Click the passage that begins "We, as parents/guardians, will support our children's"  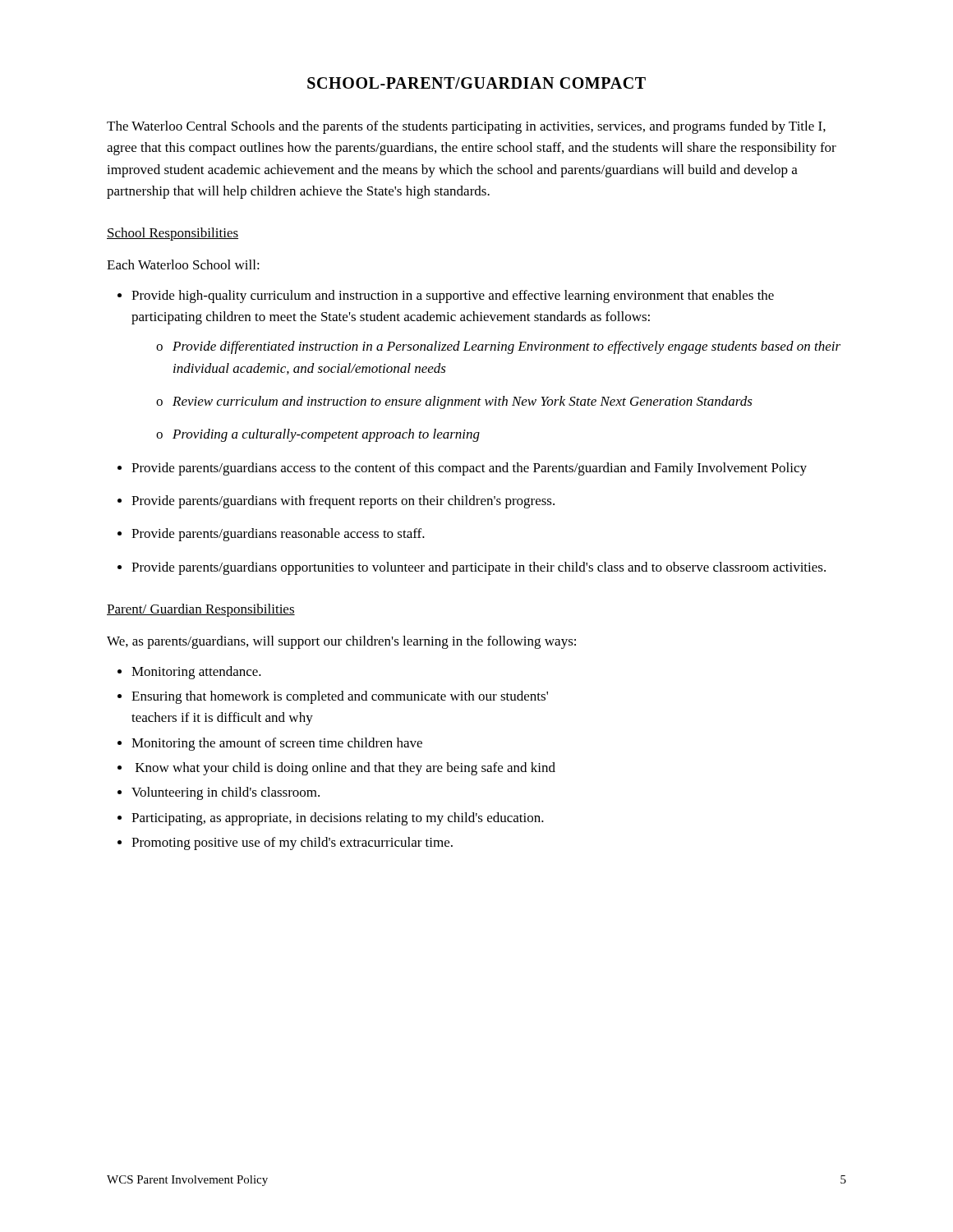pos(342,641)
